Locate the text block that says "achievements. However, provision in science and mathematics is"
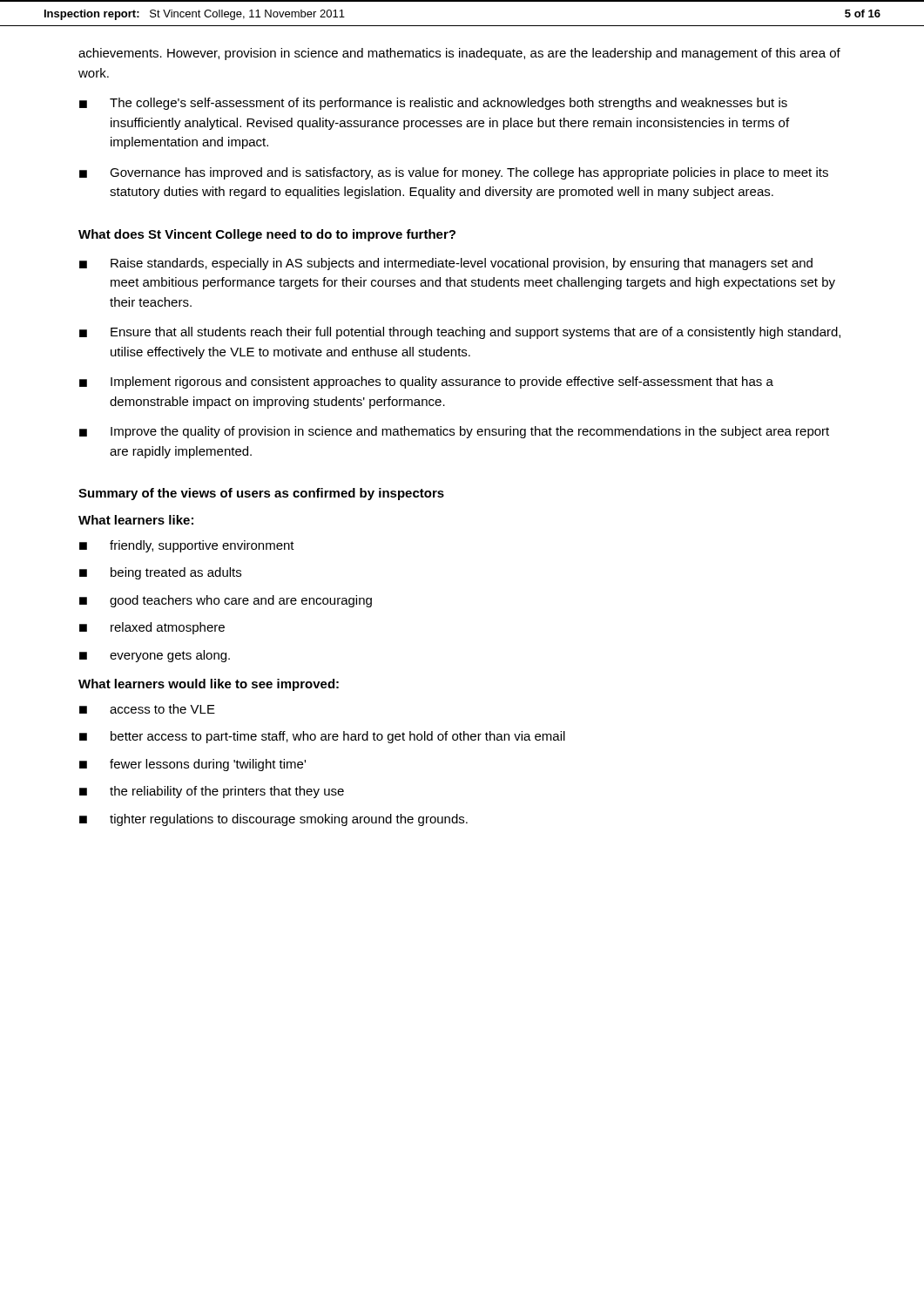This screenshot has height=1307, width=924. pyautogui.click(x=459, y=63)
